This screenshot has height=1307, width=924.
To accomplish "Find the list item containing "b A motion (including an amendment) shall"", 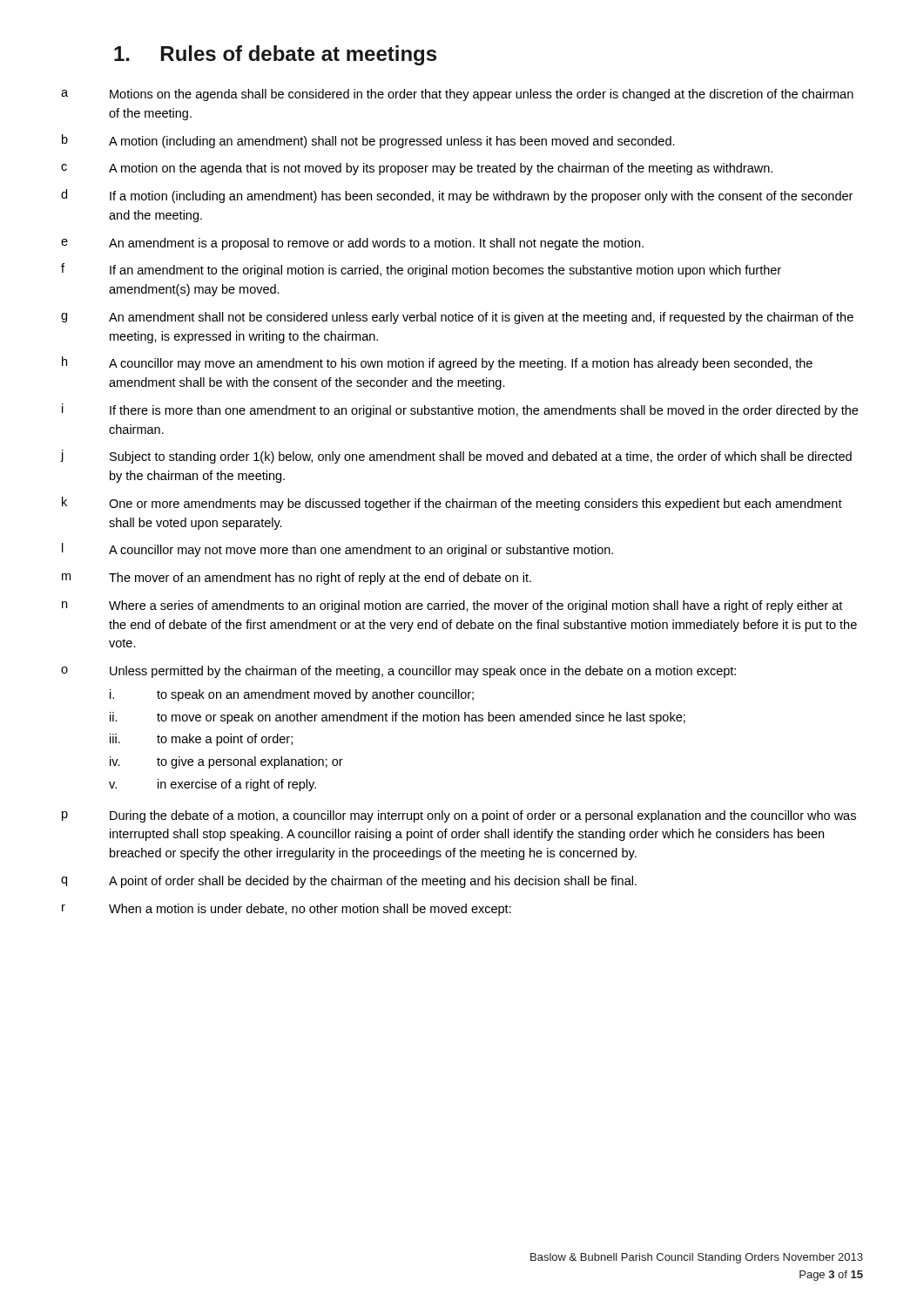I will [462, 141].
